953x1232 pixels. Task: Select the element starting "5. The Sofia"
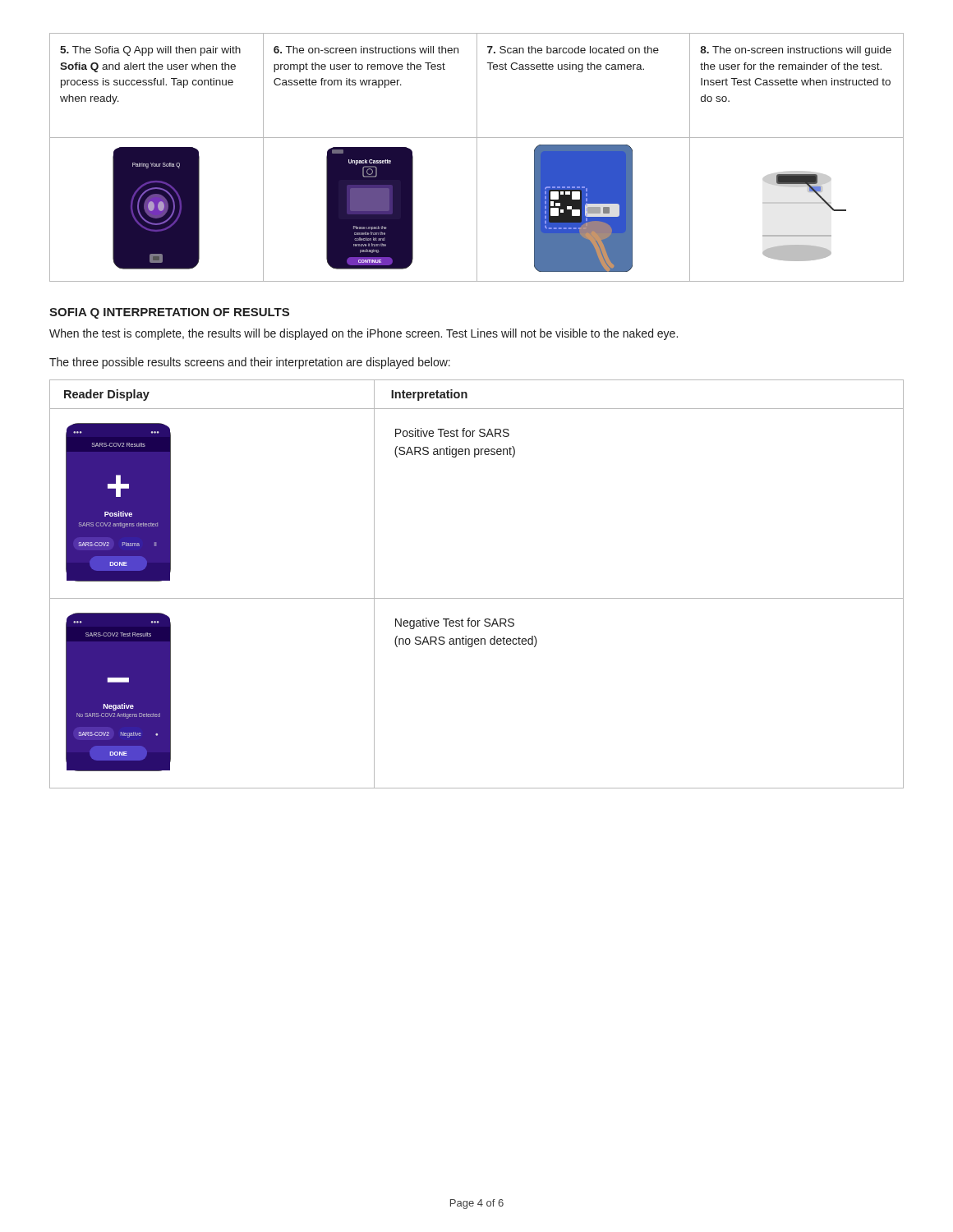[x=476, y=157]
